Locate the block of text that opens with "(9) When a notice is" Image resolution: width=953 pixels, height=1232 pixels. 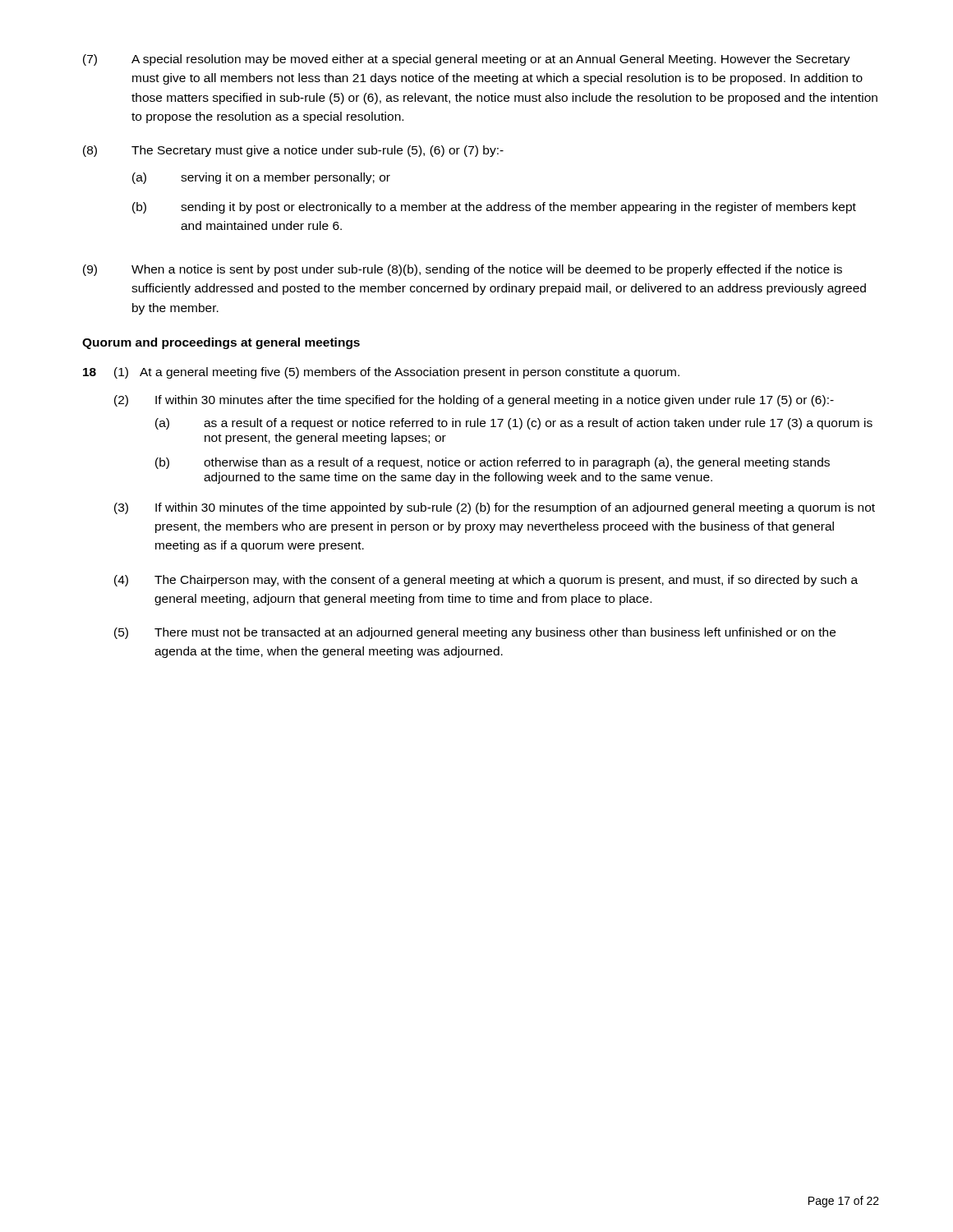coord(481,288)
